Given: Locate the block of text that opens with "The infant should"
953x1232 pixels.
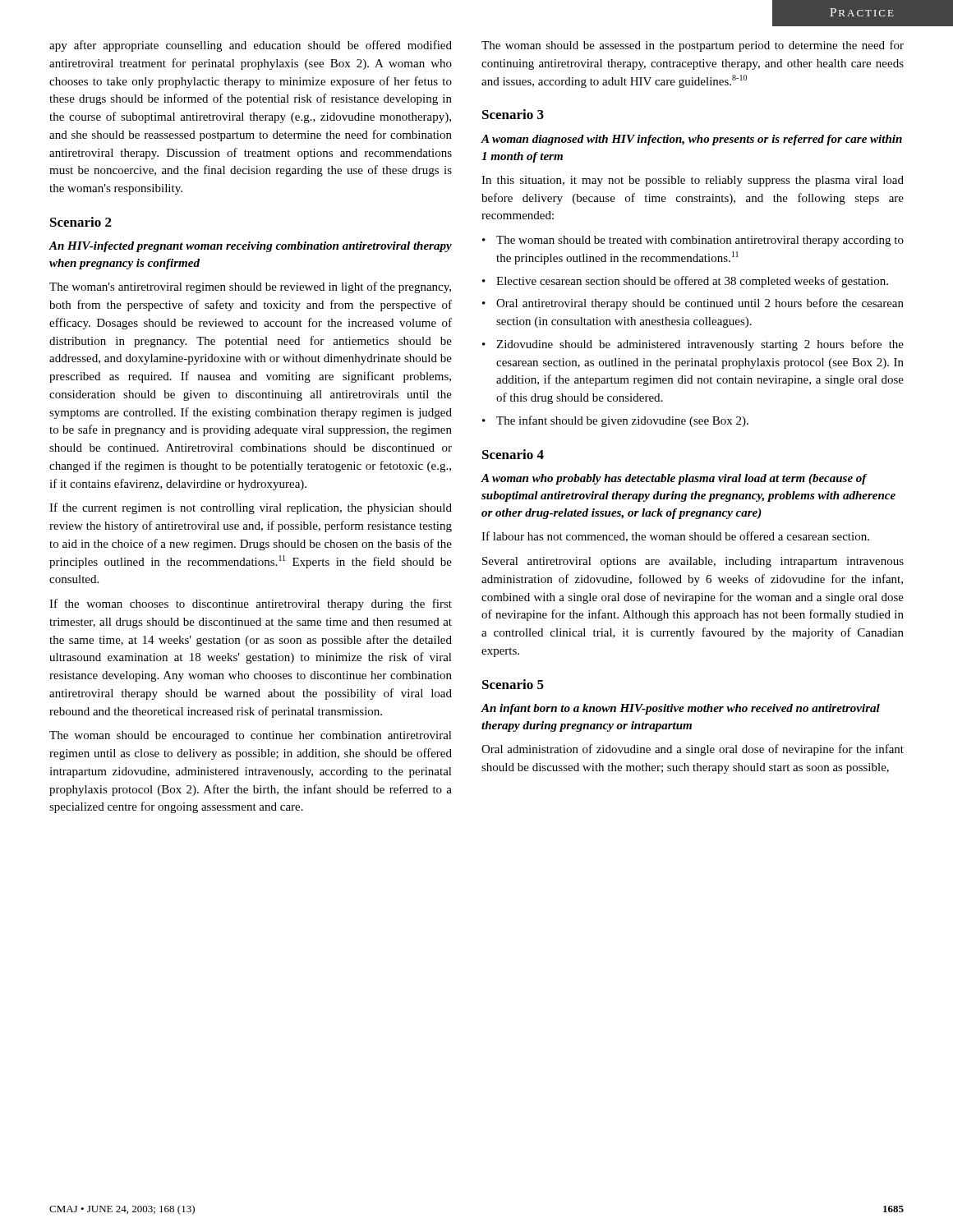Looking at the screenshot, I should click(x=623, y=420).
